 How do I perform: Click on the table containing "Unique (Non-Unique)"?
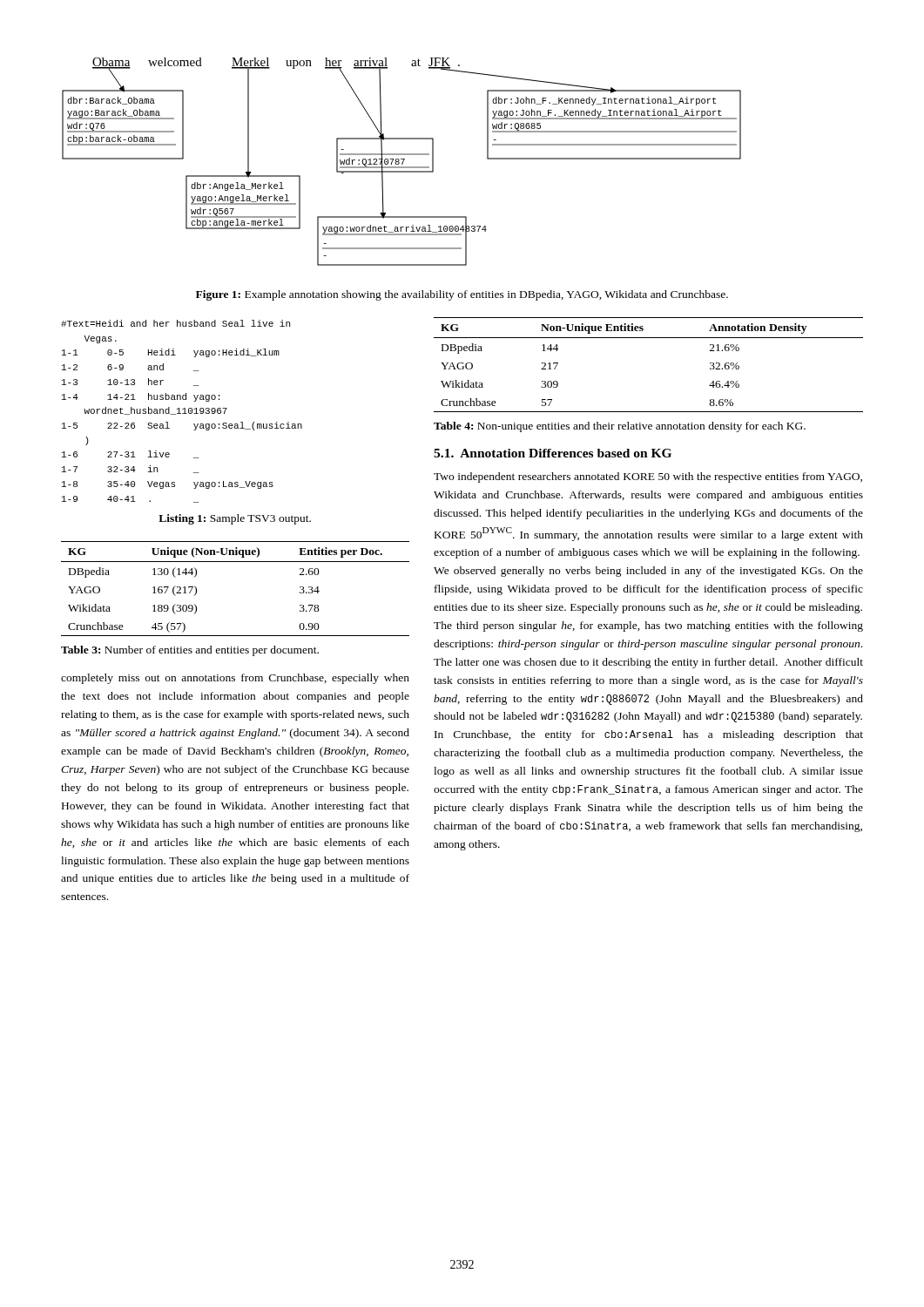point(235,589)
